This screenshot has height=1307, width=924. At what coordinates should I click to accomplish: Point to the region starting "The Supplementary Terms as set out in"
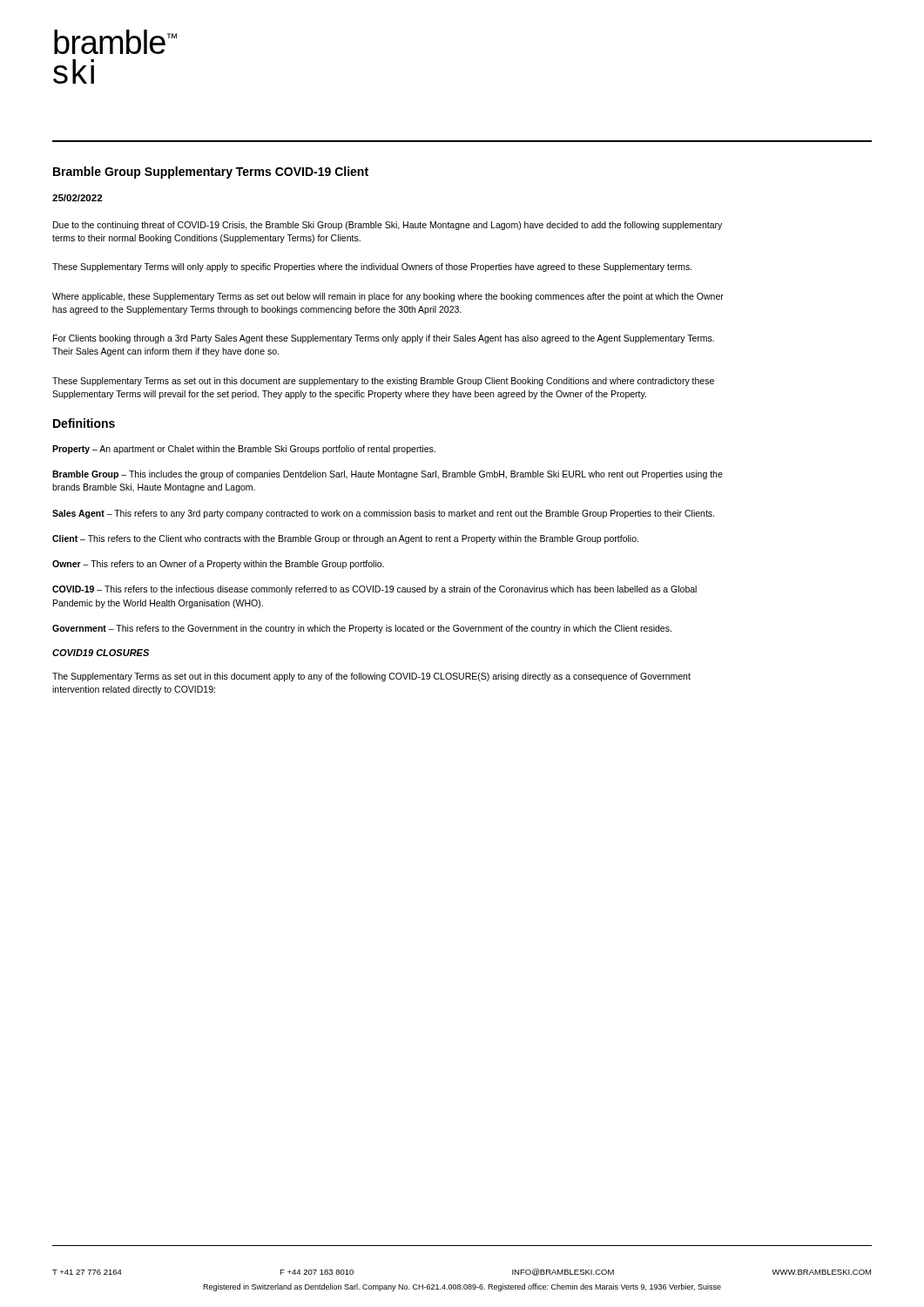click(x=371, y=683)
